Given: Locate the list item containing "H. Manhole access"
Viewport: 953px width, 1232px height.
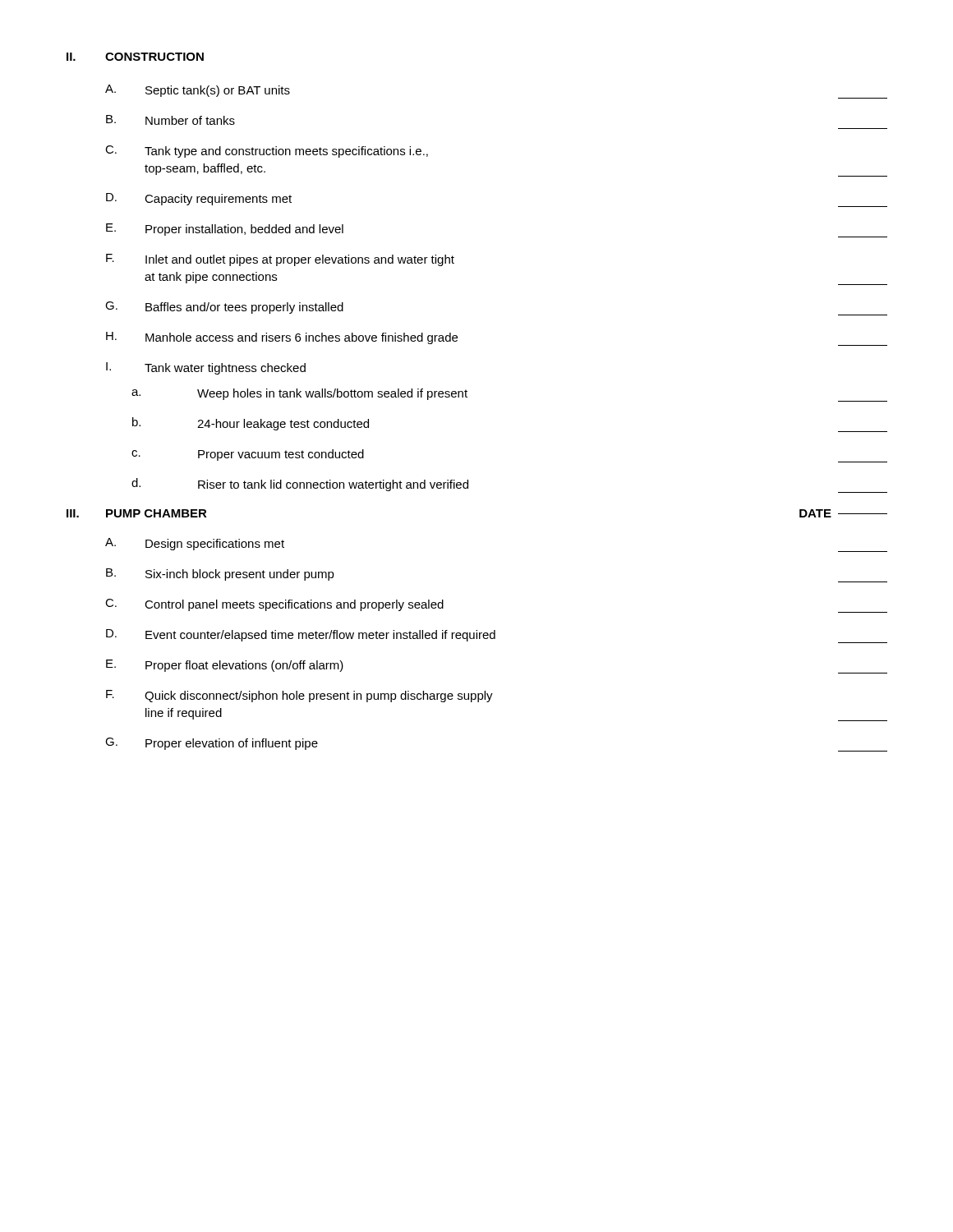Looking at the screenshot, I should [x=296, y=339].
